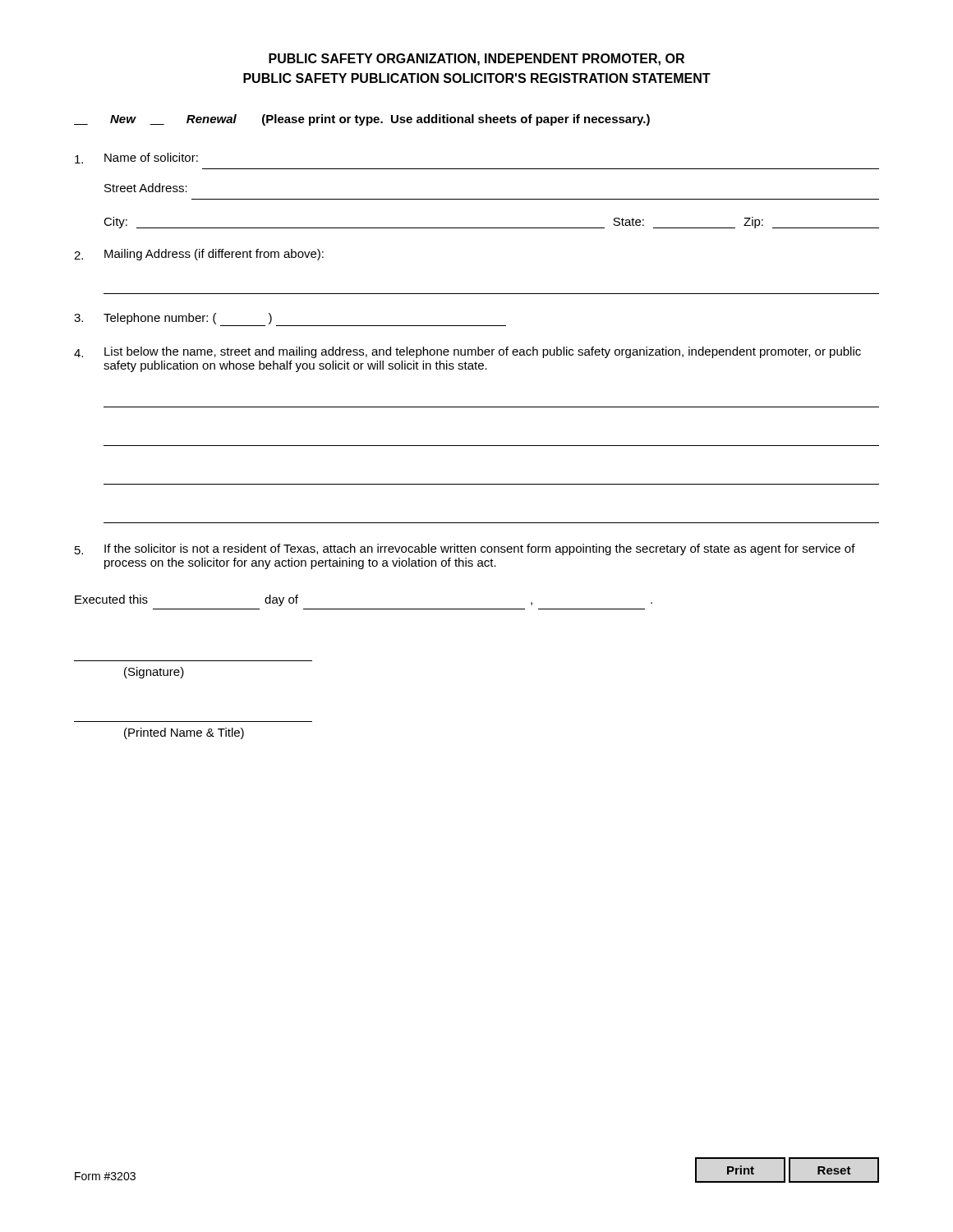This screenshot has width=953, height=1232.
Task: Locate the text block that says "New Renewal (Please print or type."
Action: [362, 119]
